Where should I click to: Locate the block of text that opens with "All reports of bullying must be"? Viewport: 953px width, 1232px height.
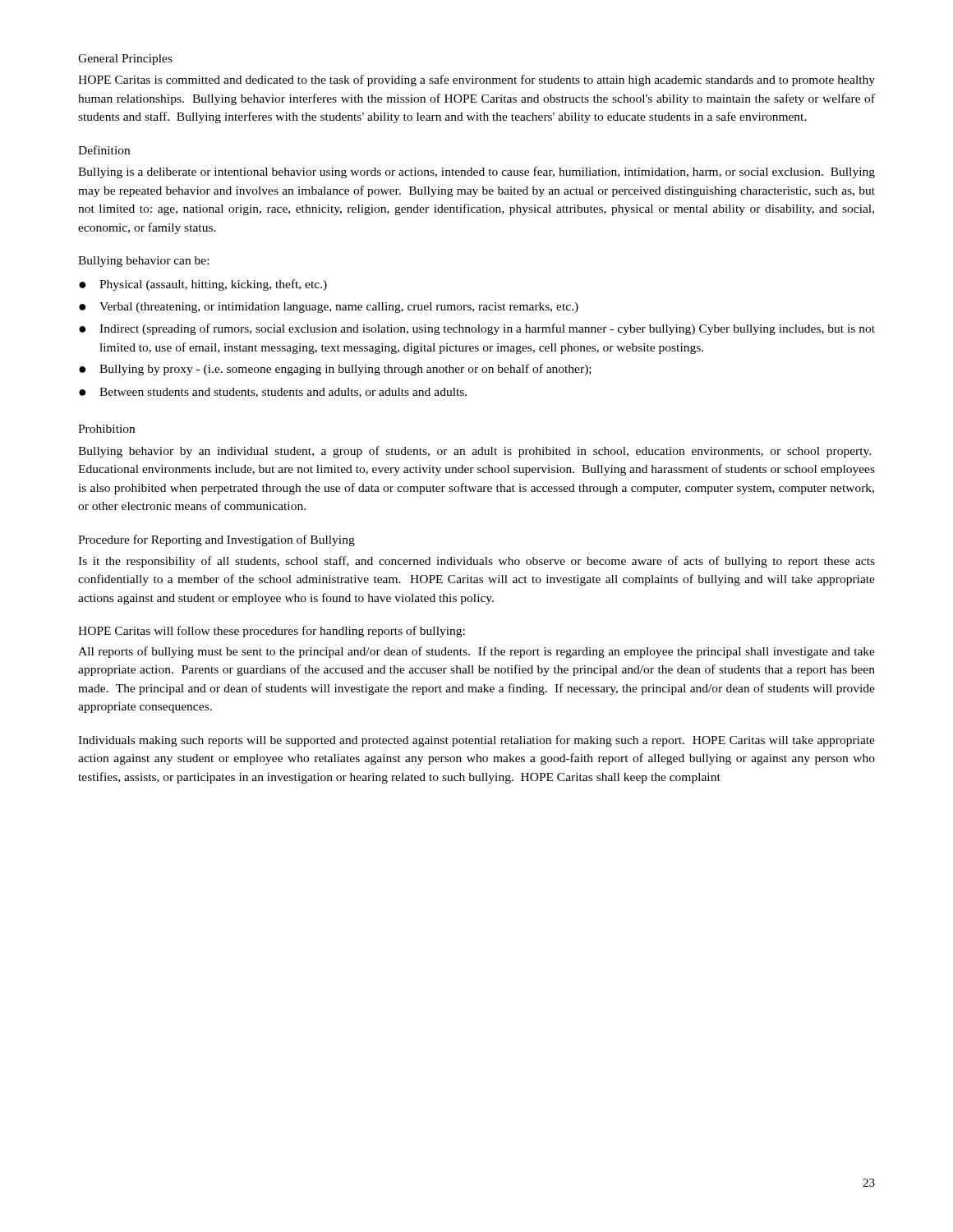click(x=476, y=679)
